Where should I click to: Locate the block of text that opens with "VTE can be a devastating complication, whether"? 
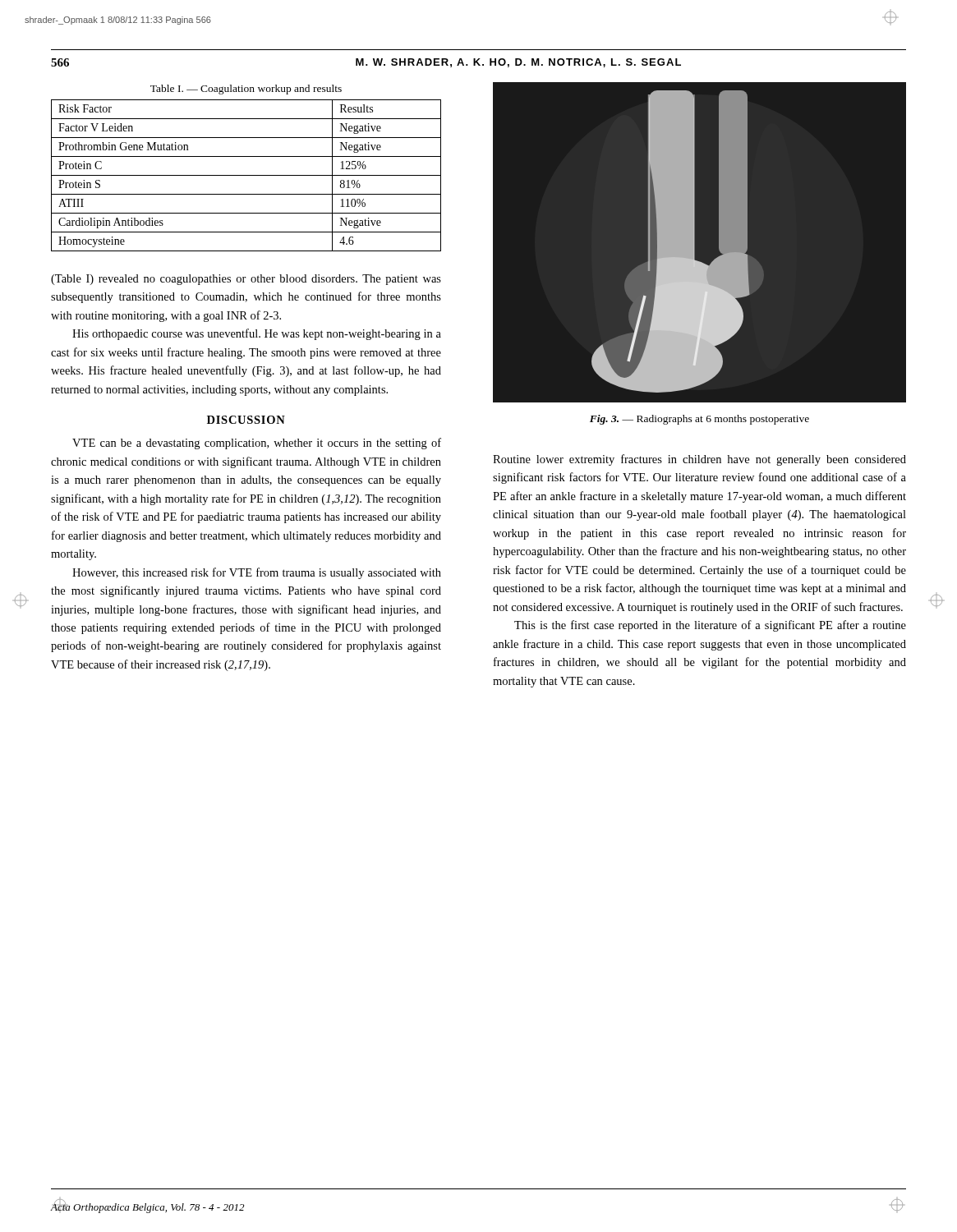[257, 444]
